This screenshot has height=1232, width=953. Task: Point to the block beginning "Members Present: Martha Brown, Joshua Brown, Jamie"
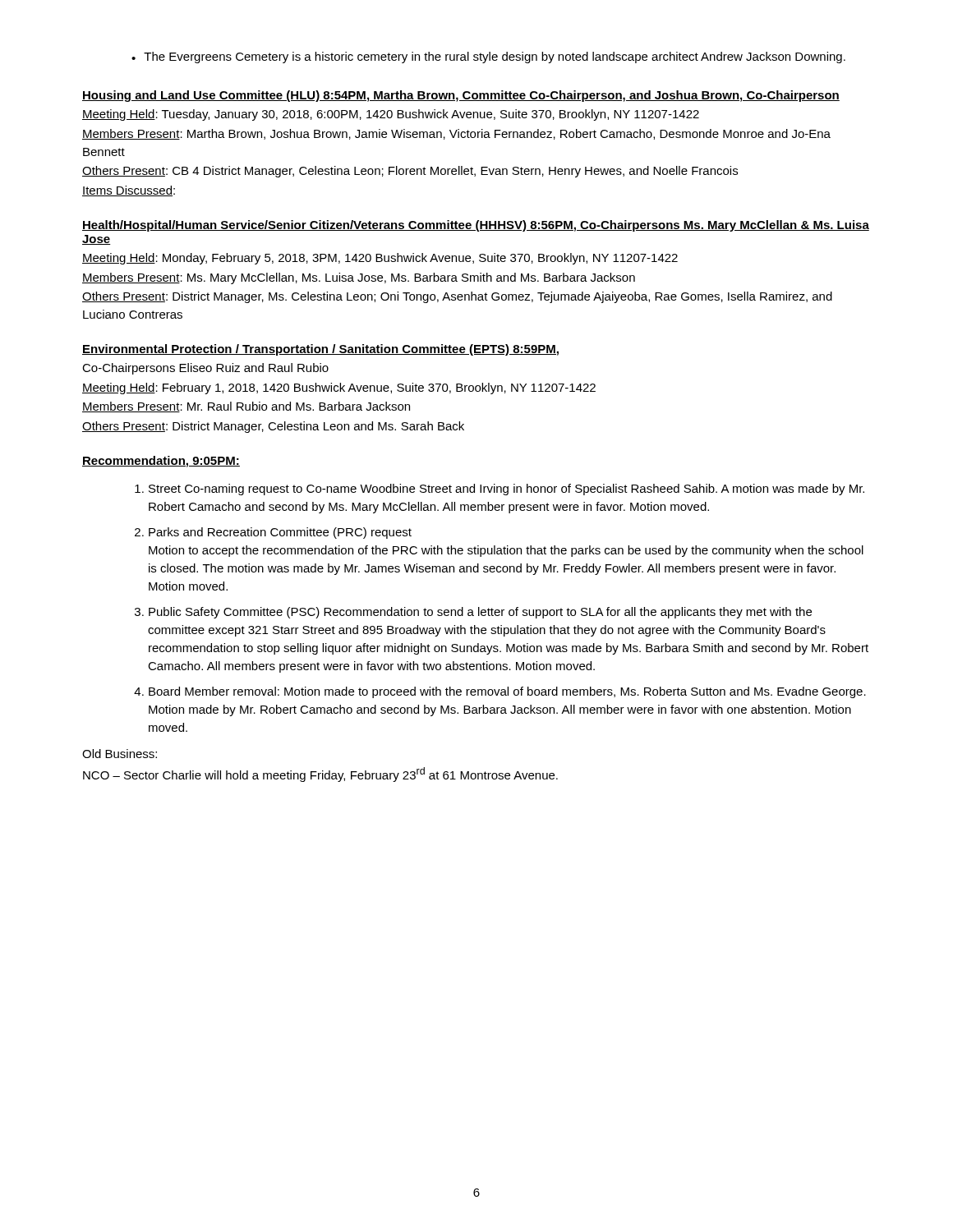pyautogui.click(x=456, y=142)
